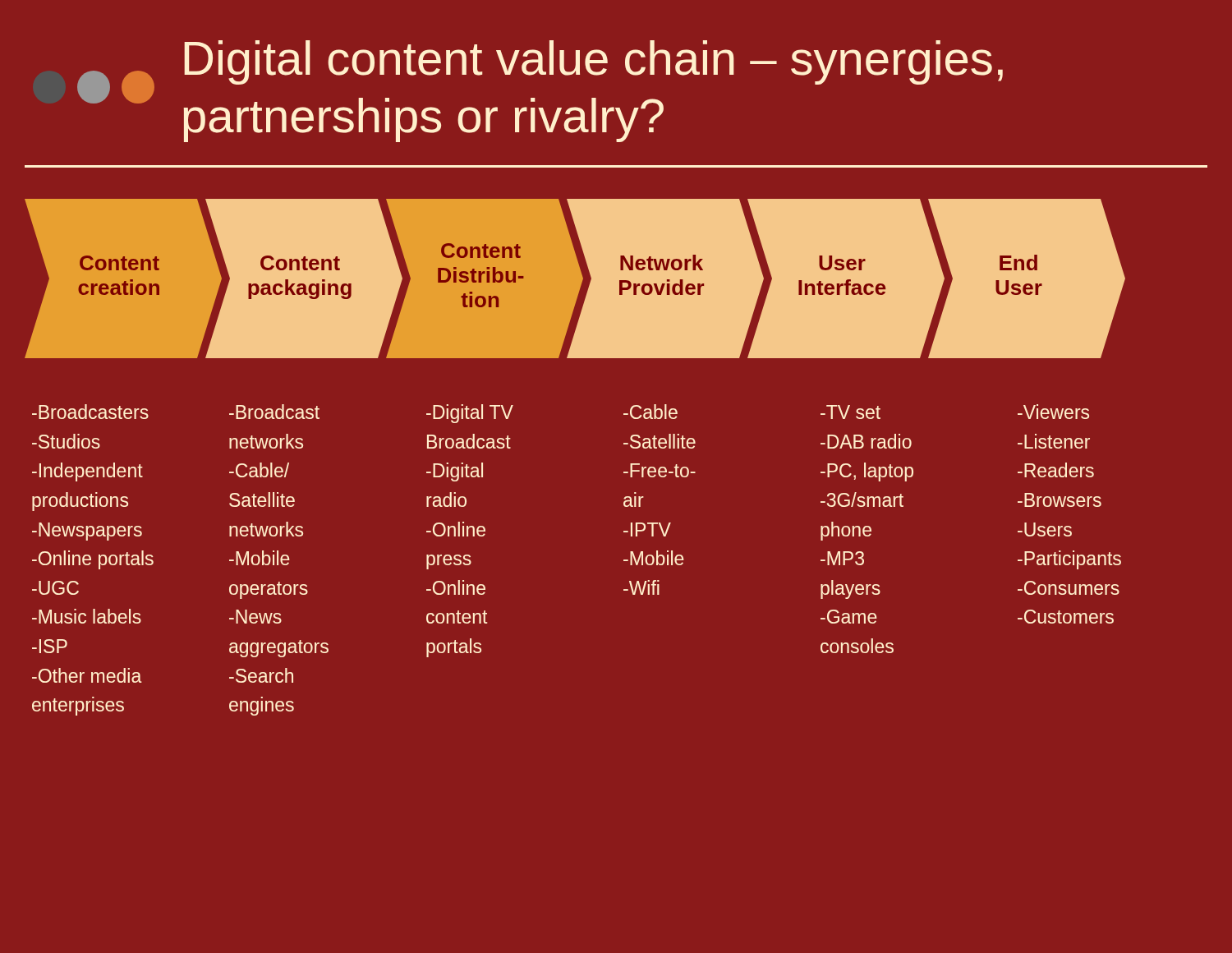Point to the text starting "TV set -DAB radio -PC, laptop"
Image resolution: width=1232 pixels, height=953 pixels.
tap(867, 530)
